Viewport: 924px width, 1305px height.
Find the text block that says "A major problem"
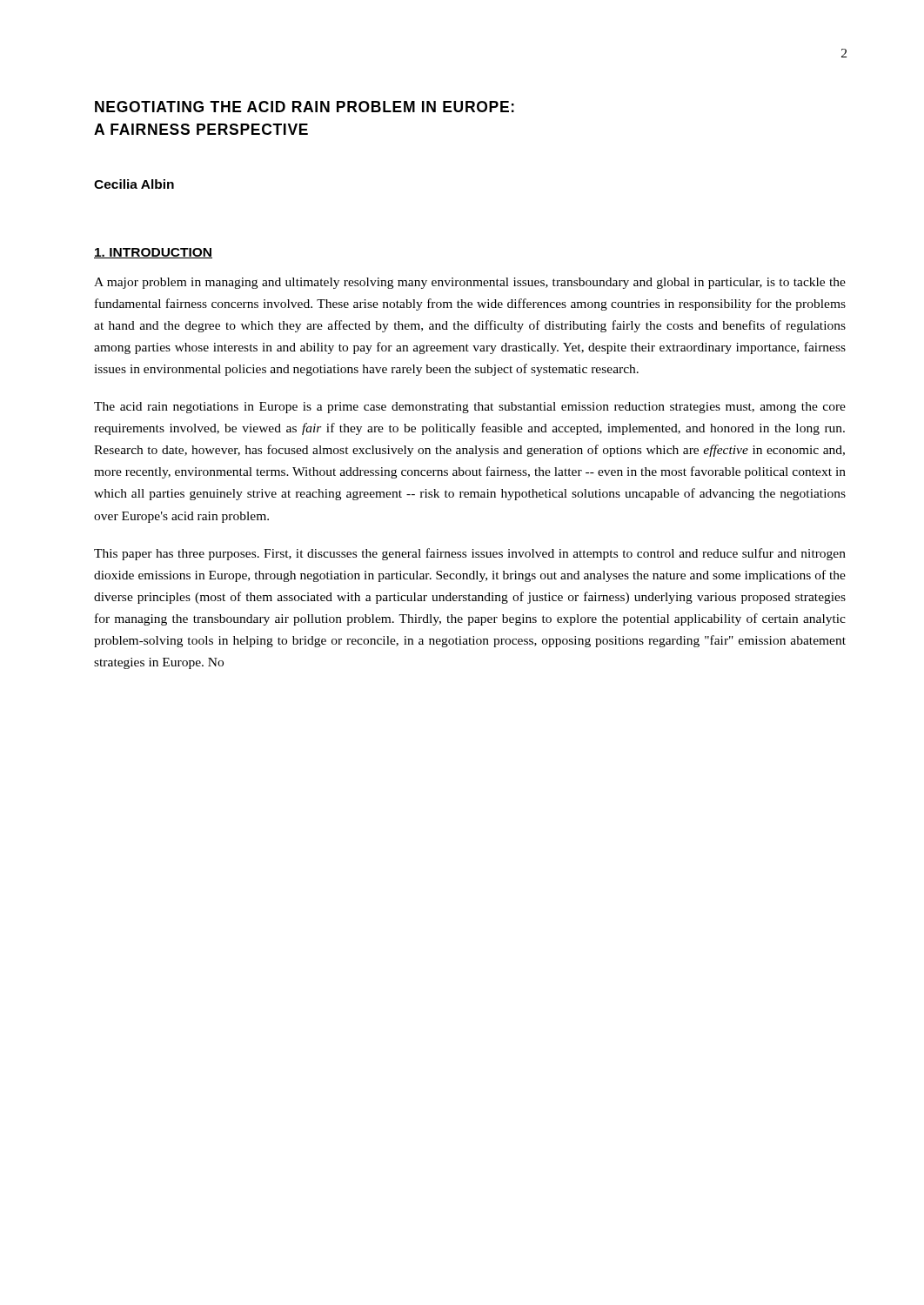click(x=470, y=325)
